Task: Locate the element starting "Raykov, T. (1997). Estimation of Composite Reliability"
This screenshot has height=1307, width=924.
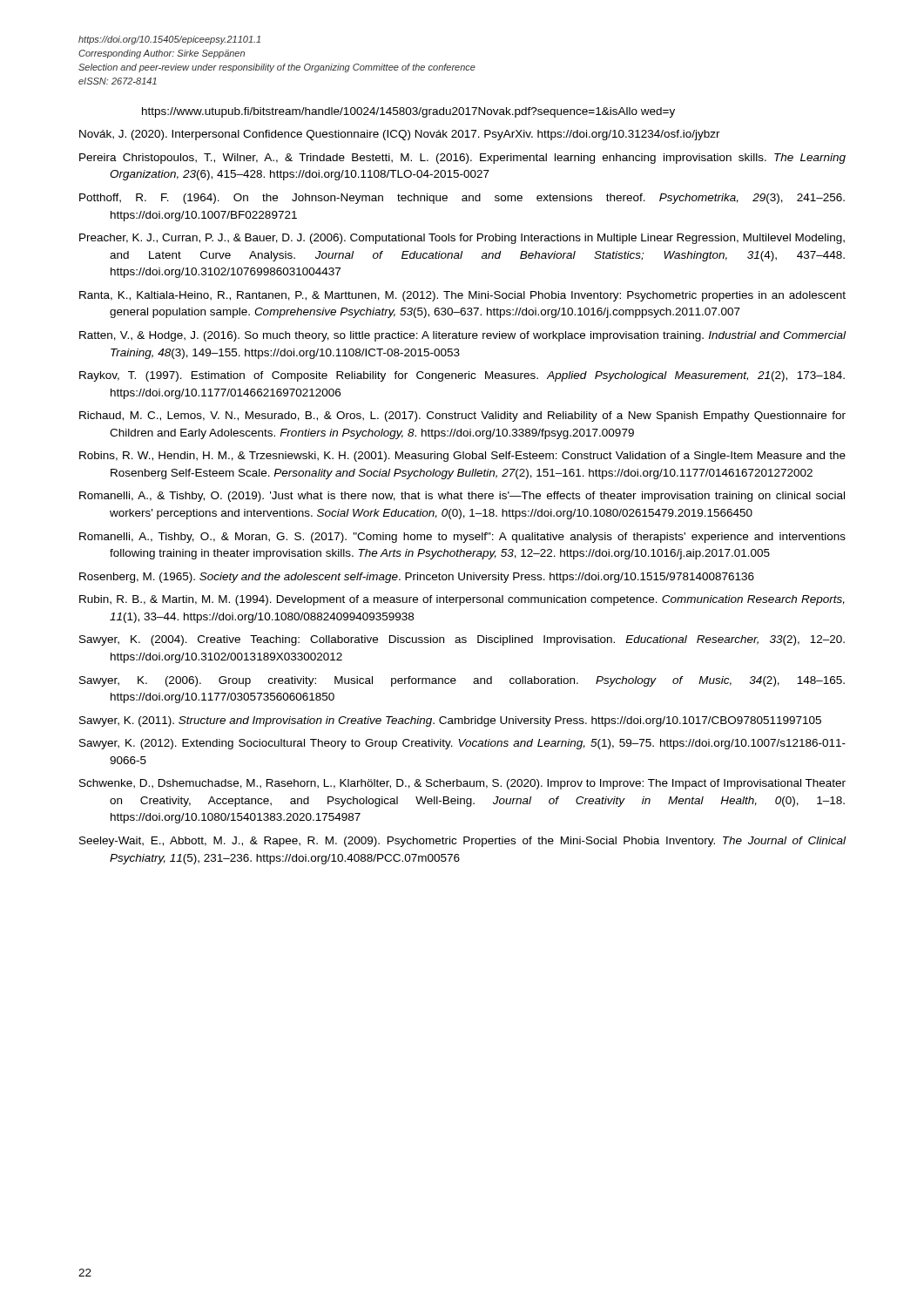Action: (462, 384)
